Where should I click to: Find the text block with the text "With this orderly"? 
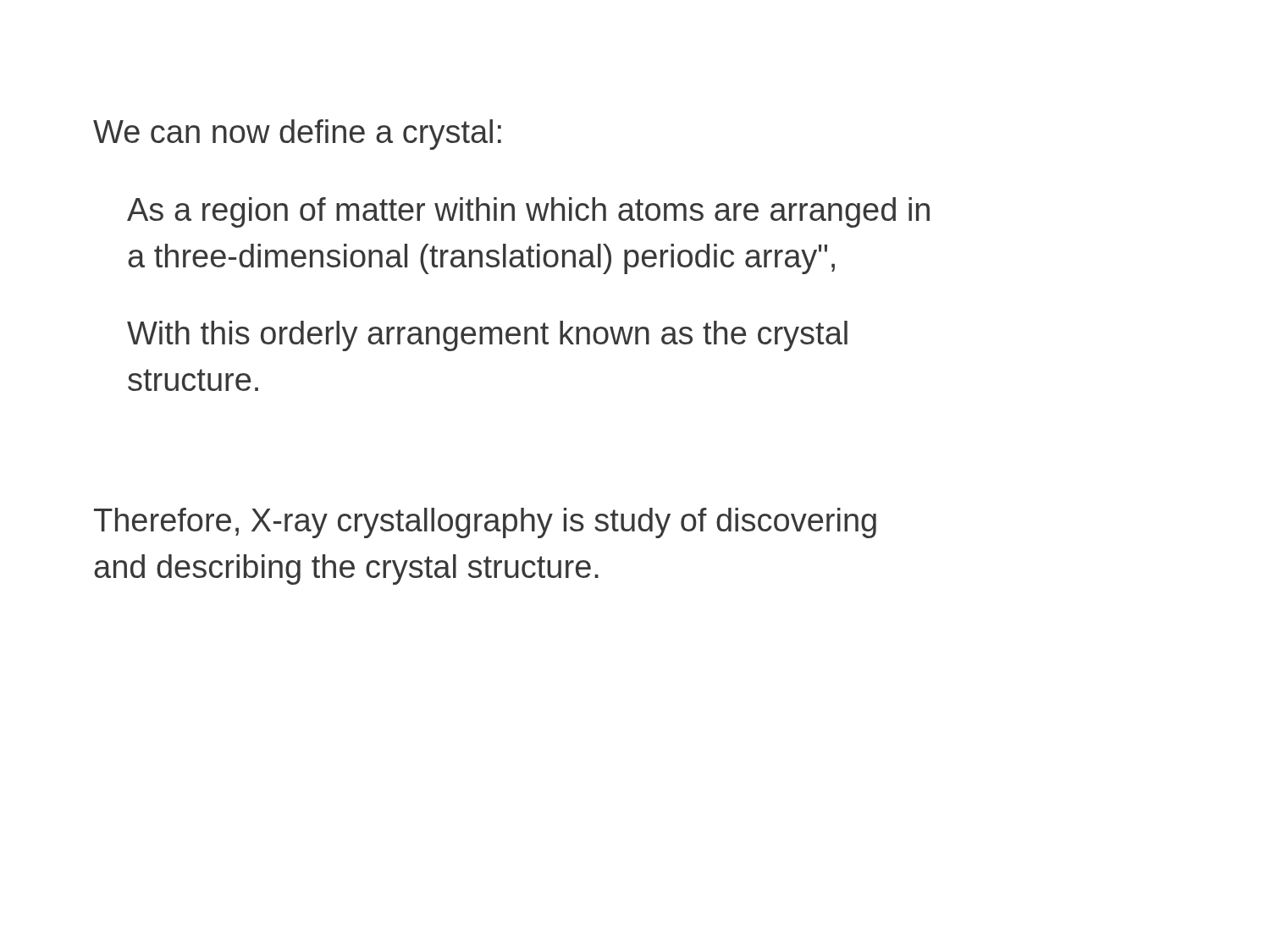488,357
